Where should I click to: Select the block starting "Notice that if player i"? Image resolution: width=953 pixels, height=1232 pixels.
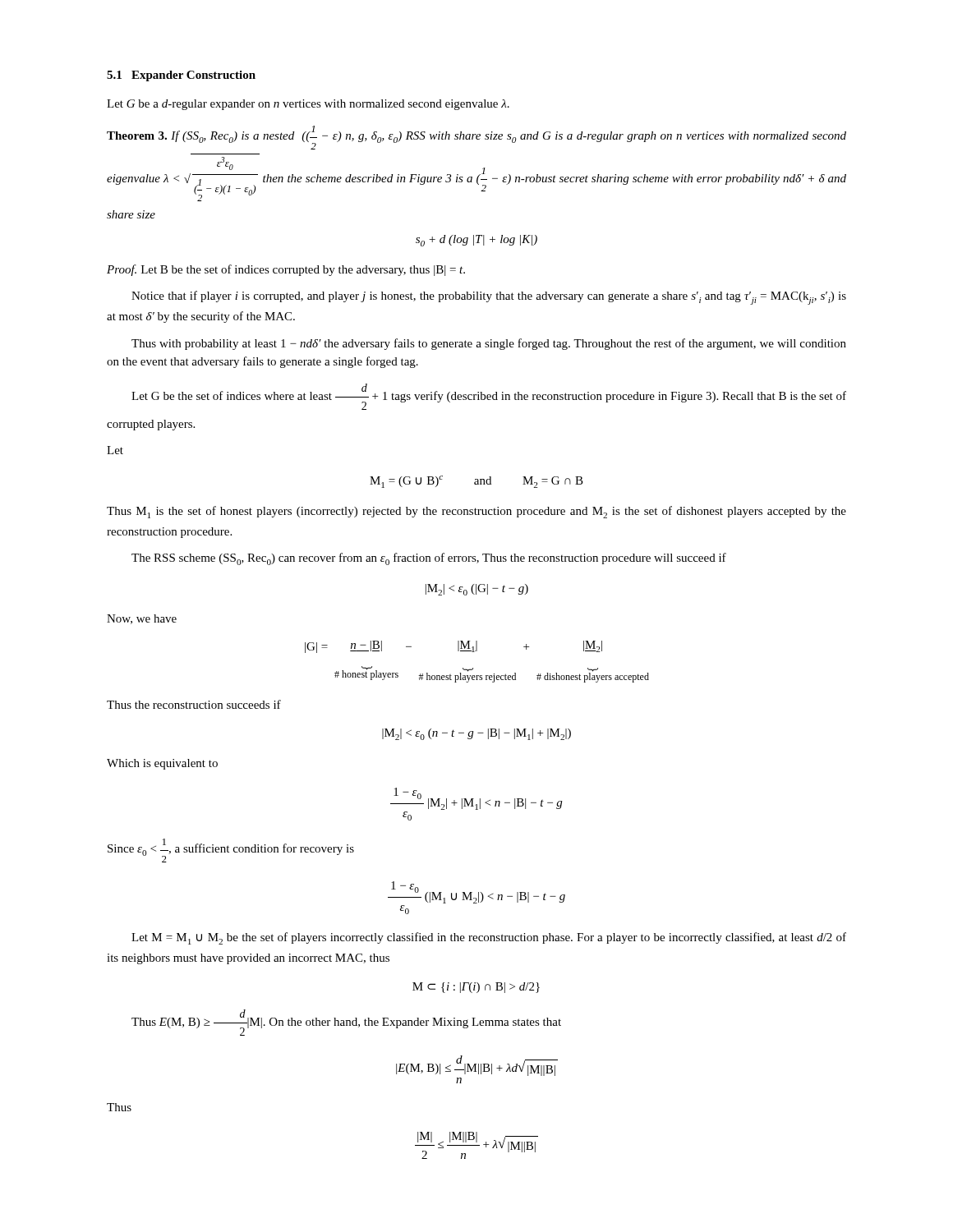point(476,306)
